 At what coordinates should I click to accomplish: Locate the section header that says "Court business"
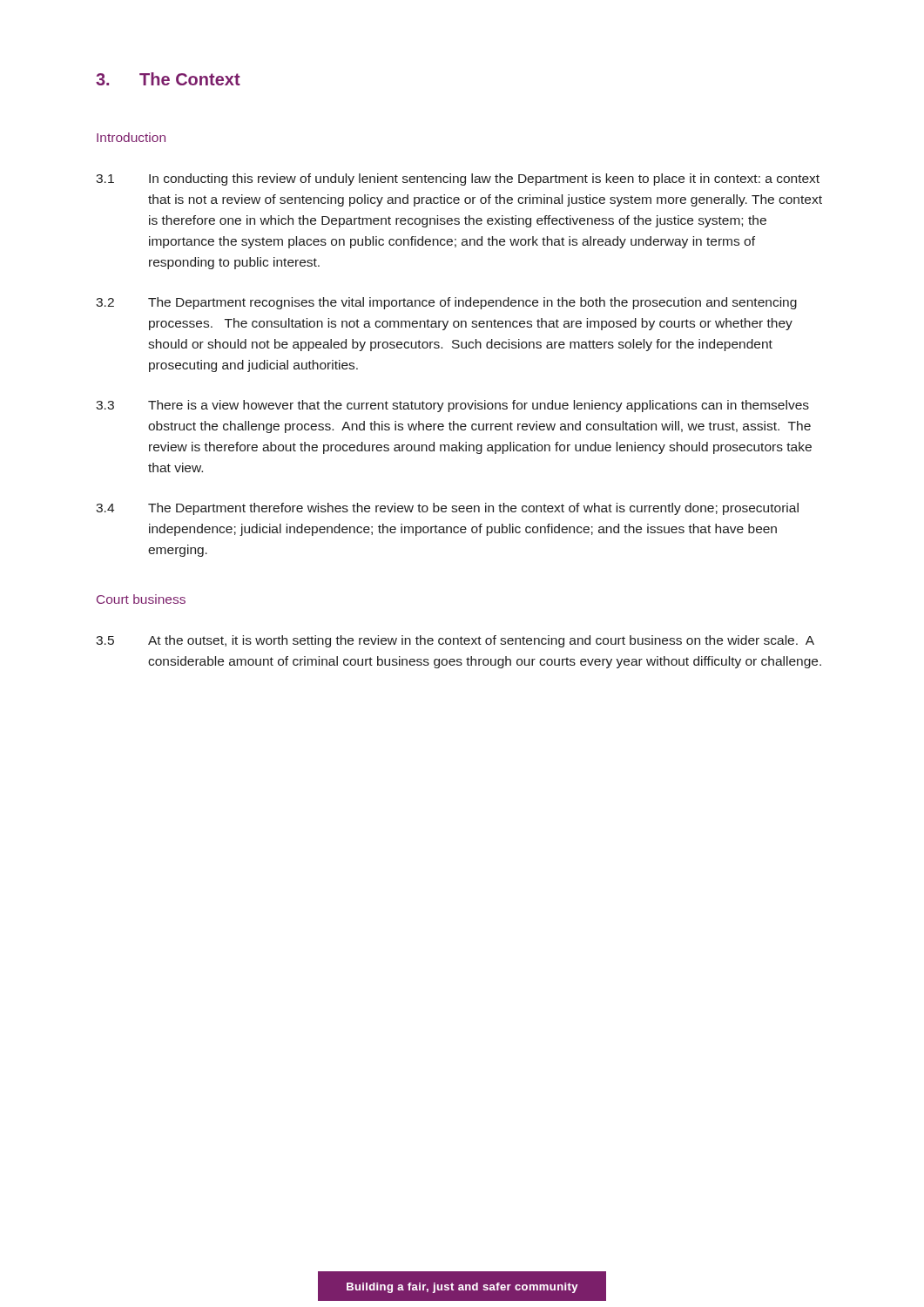141,599
